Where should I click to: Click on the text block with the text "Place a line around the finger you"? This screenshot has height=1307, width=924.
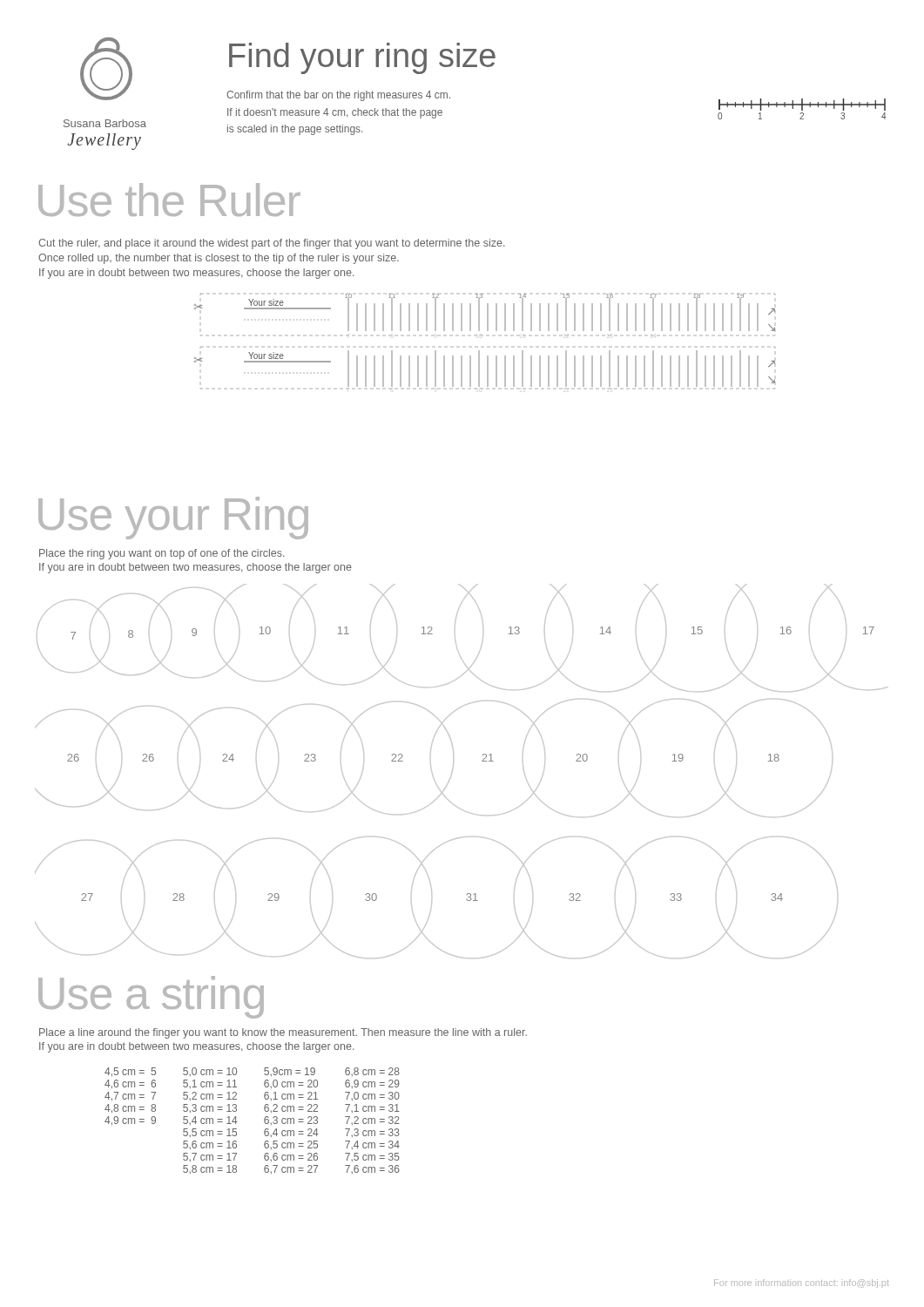(283, 1033)
